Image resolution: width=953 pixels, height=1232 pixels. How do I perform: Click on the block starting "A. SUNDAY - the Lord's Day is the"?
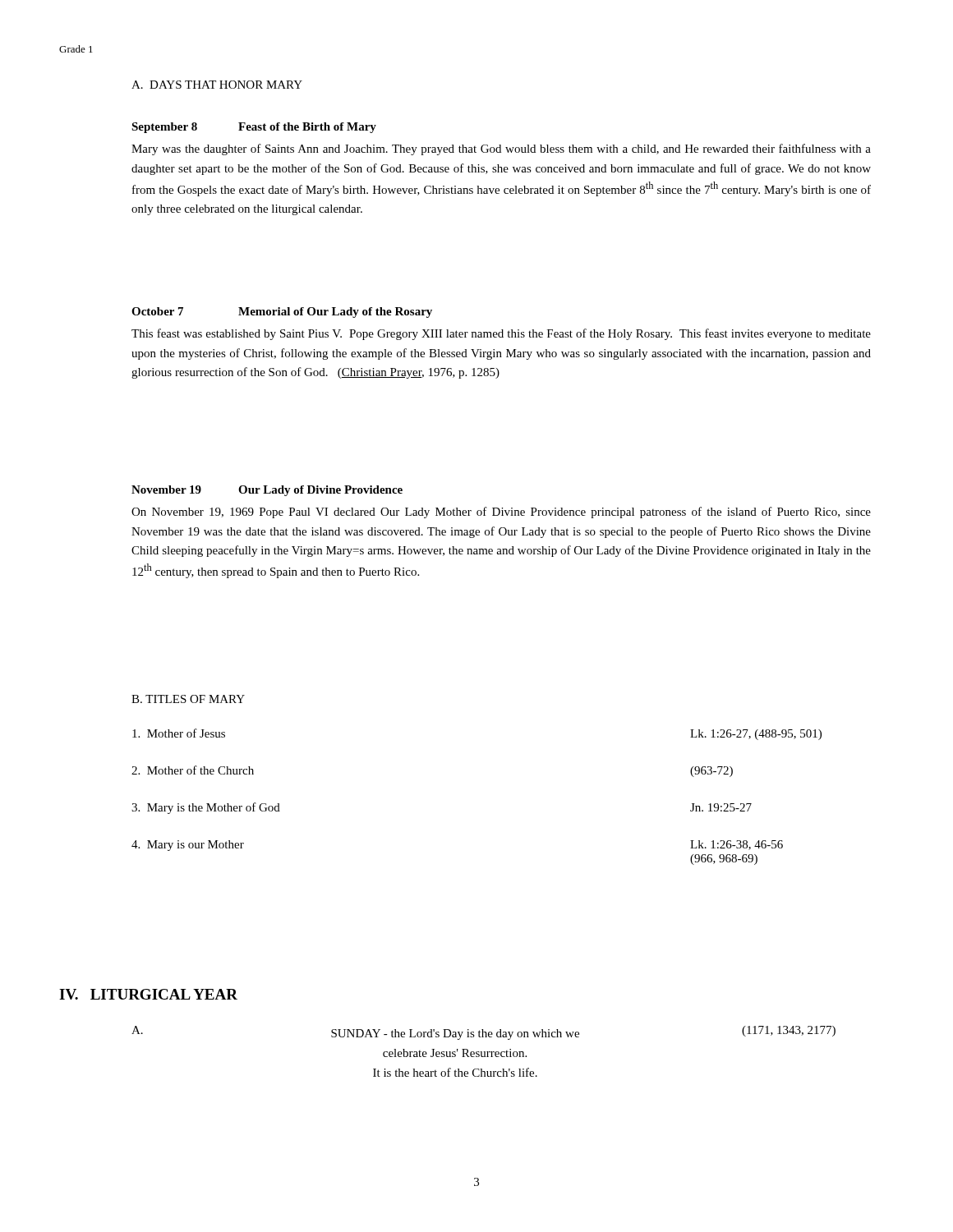click(x=513, y=1053)
